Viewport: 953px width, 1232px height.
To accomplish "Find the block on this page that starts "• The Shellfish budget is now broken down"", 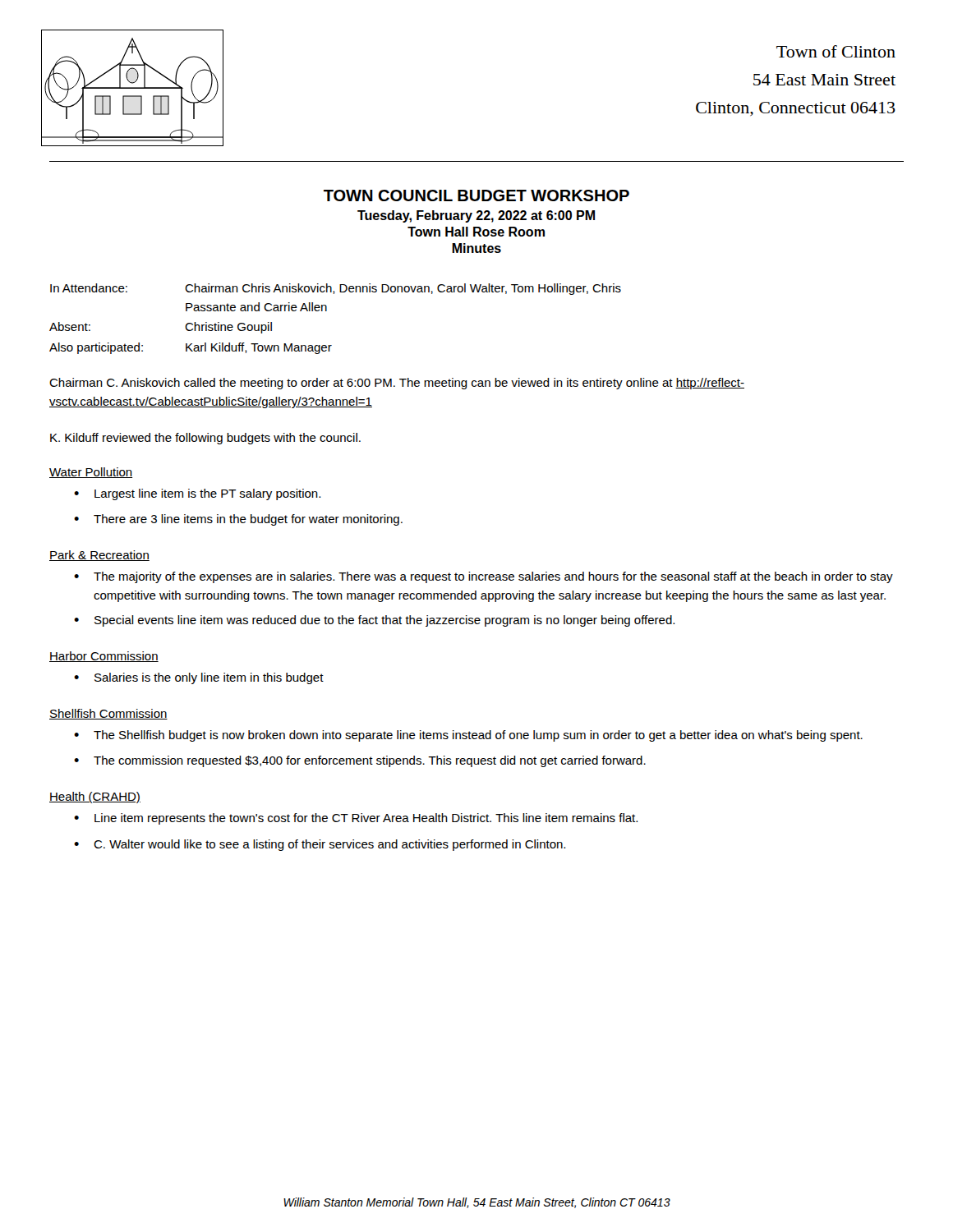I will point(489,736).
